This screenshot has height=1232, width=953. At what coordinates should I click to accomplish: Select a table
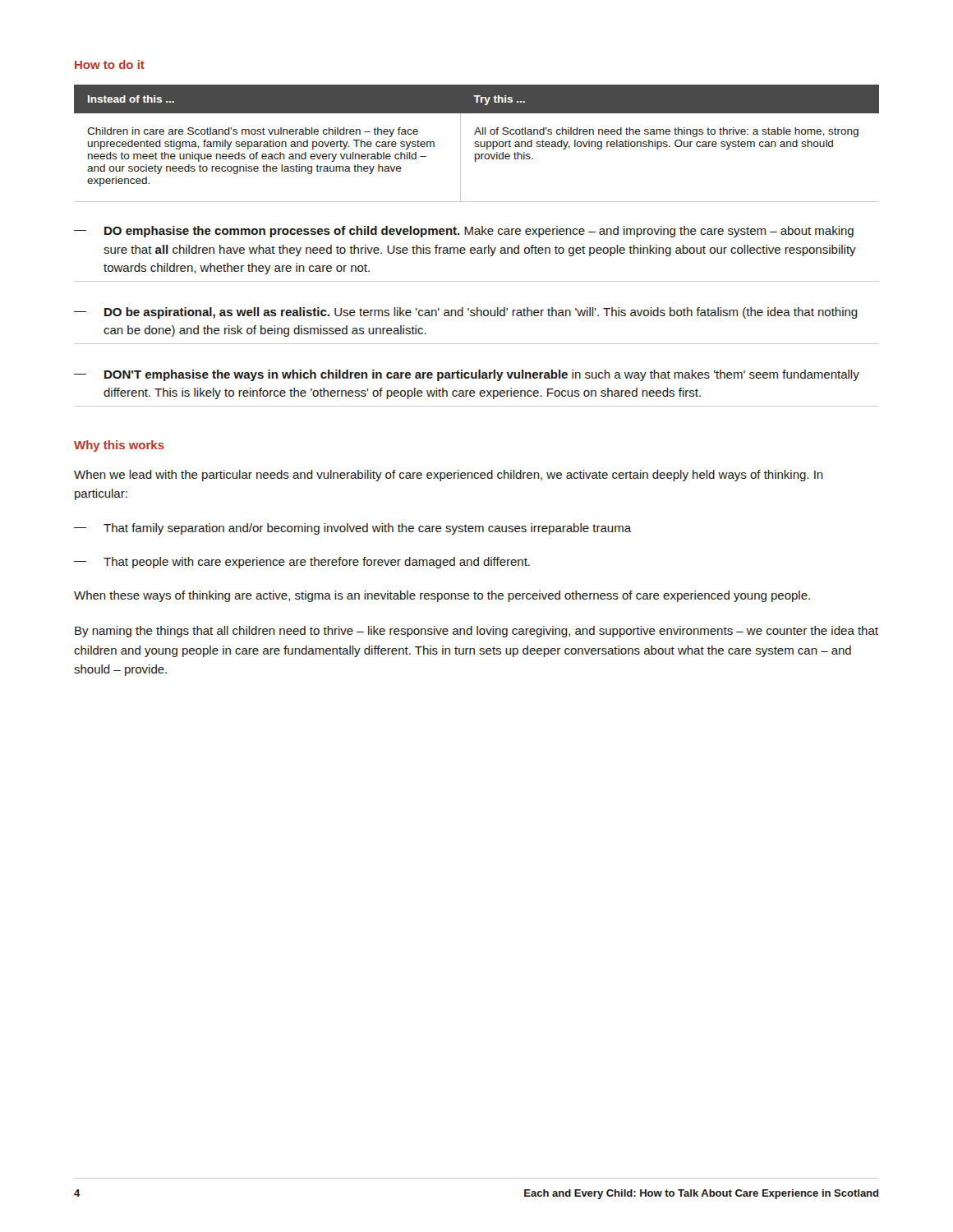tap(476, 143)
